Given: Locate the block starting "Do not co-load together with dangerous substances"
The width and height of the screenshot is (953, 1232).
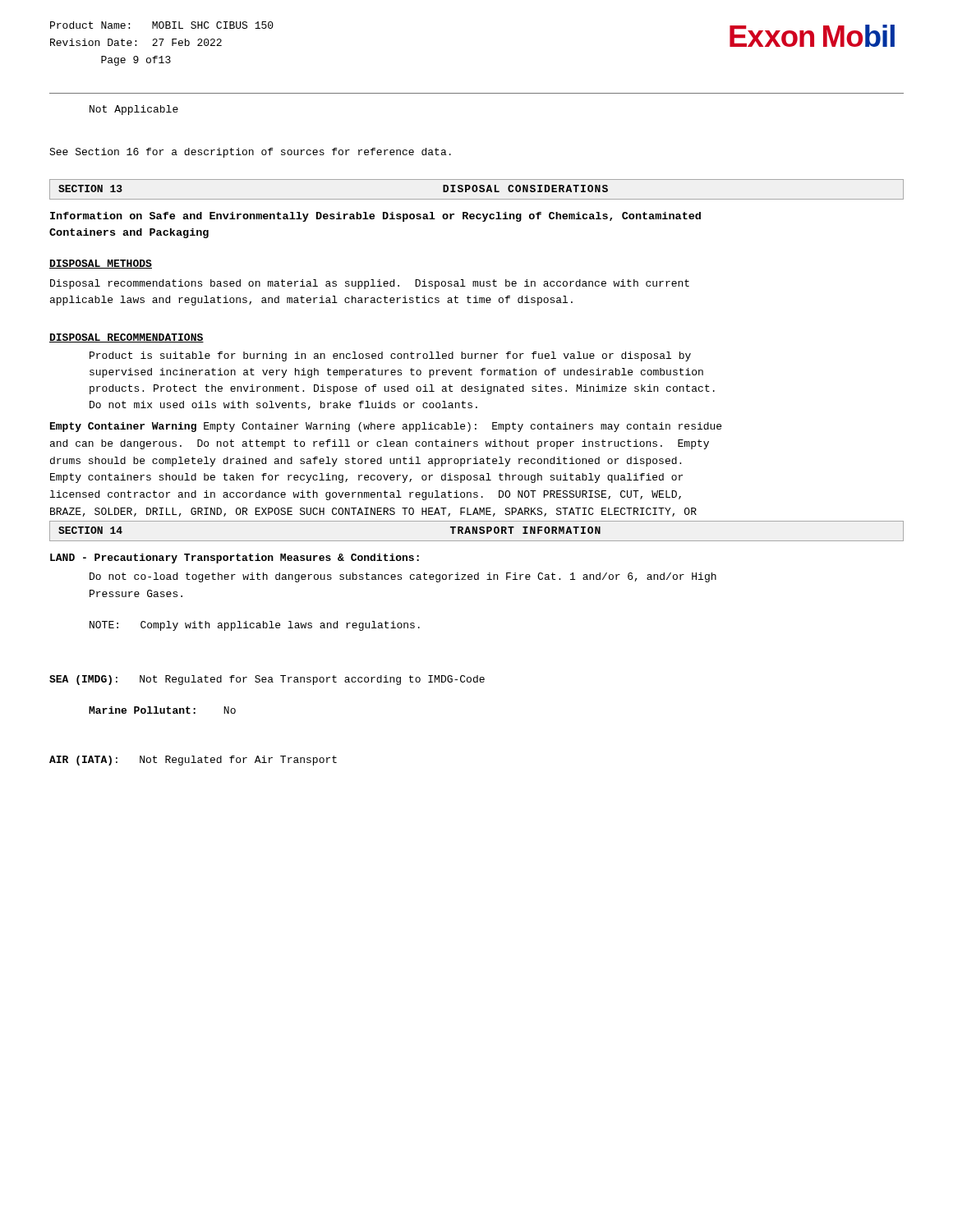Looking at the screenshot, I should click(403, 586).
